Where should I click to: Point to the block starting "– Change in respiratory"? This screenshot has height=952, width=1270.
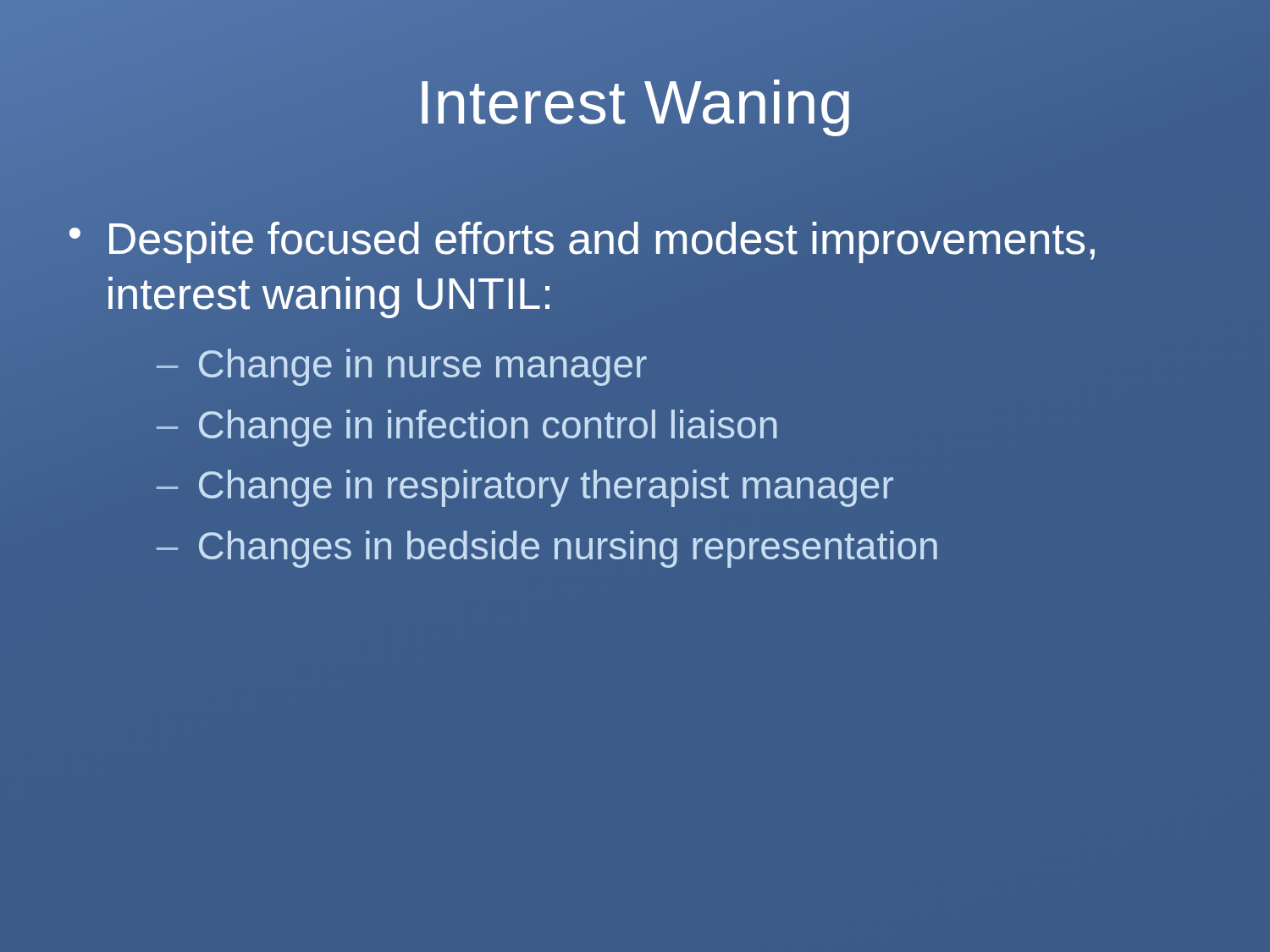(x=525, y=486)
